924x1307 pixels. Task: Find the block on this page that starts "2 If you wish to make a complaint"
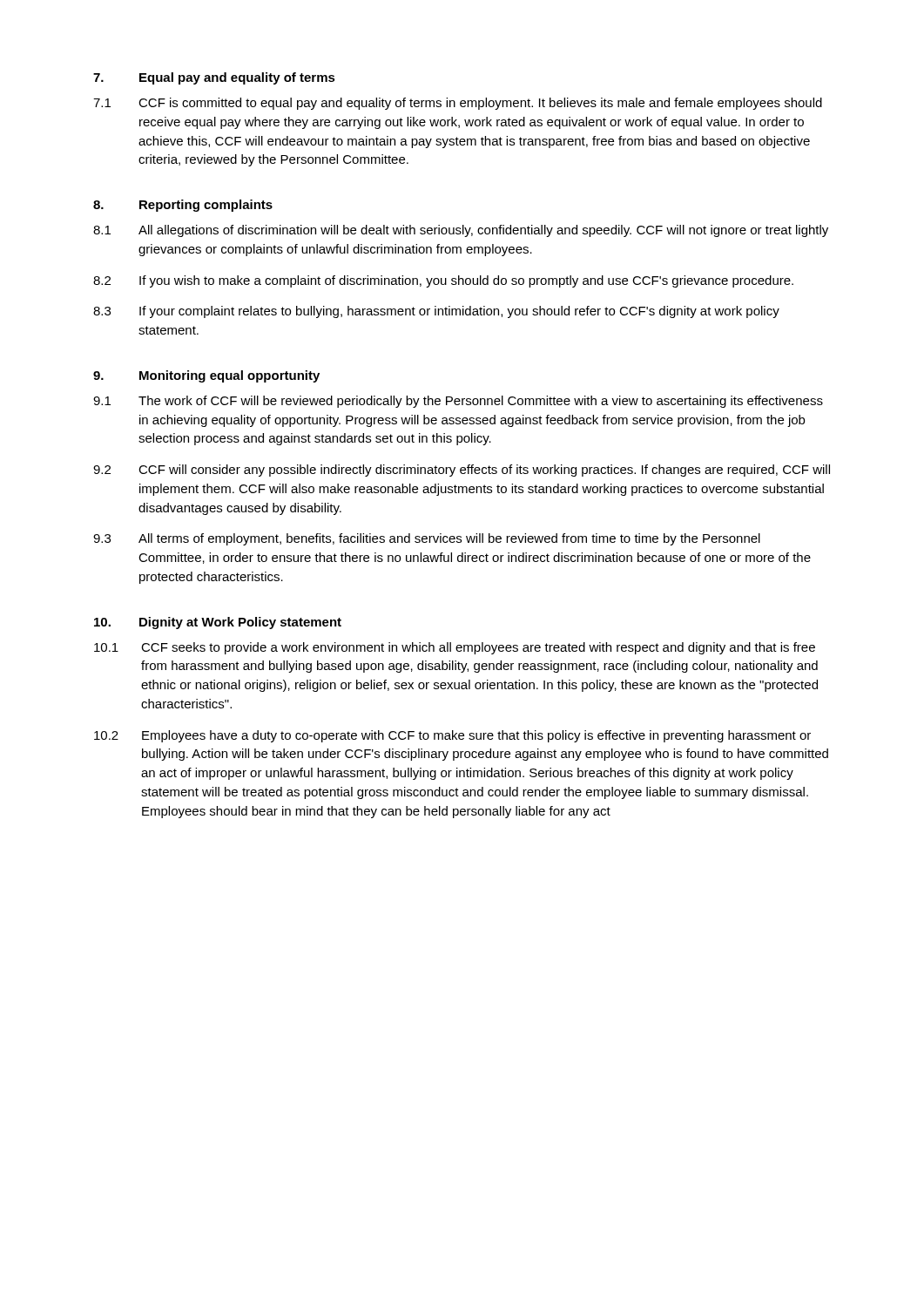(x=462, y=280)
